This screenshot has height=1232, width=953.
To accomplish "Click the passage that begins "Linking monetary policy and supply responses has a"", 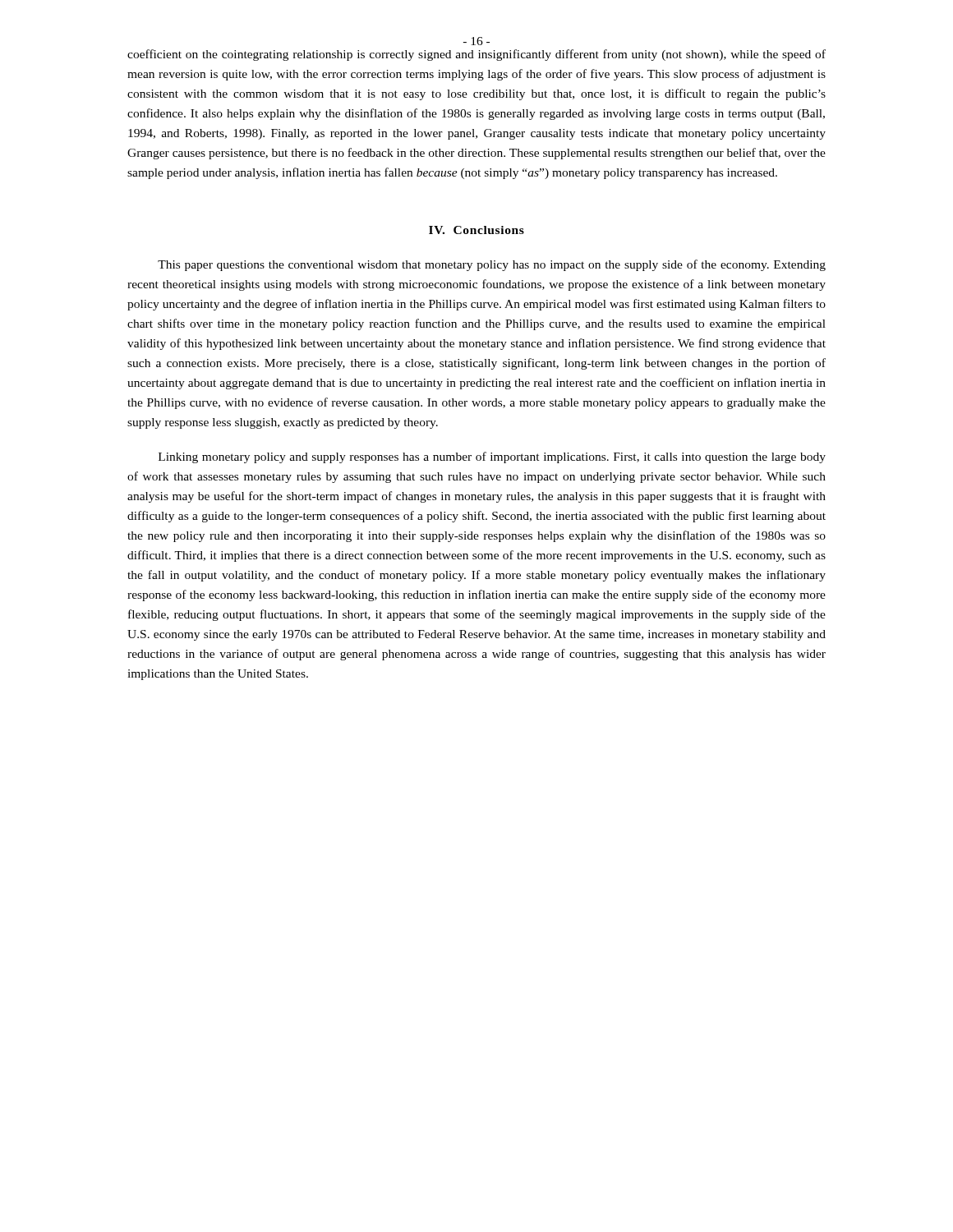I will [476, 565].
